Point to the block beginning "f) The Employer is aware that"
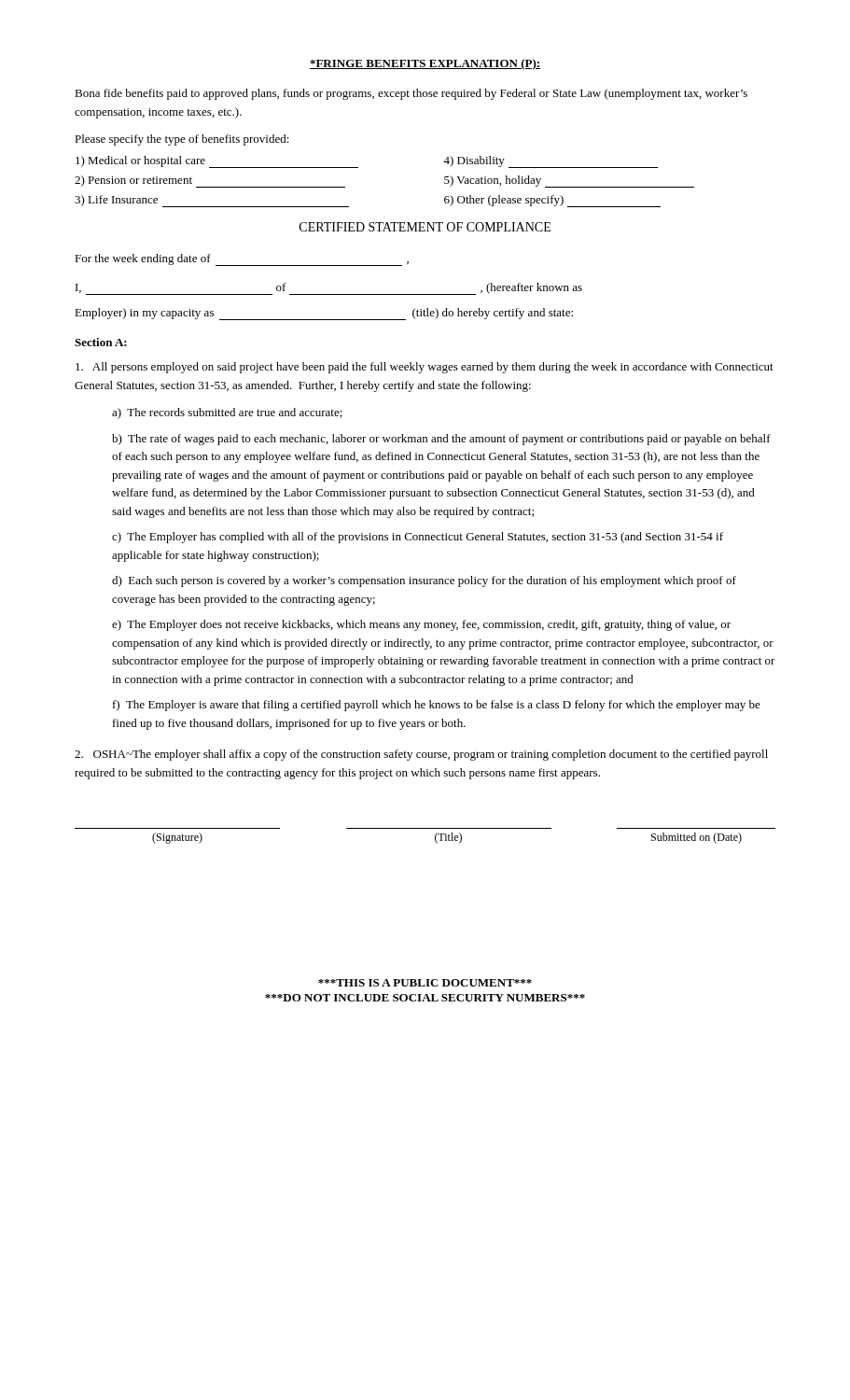Image resolution: width=850 pixels, height=1400 pixels. point(436,713)
